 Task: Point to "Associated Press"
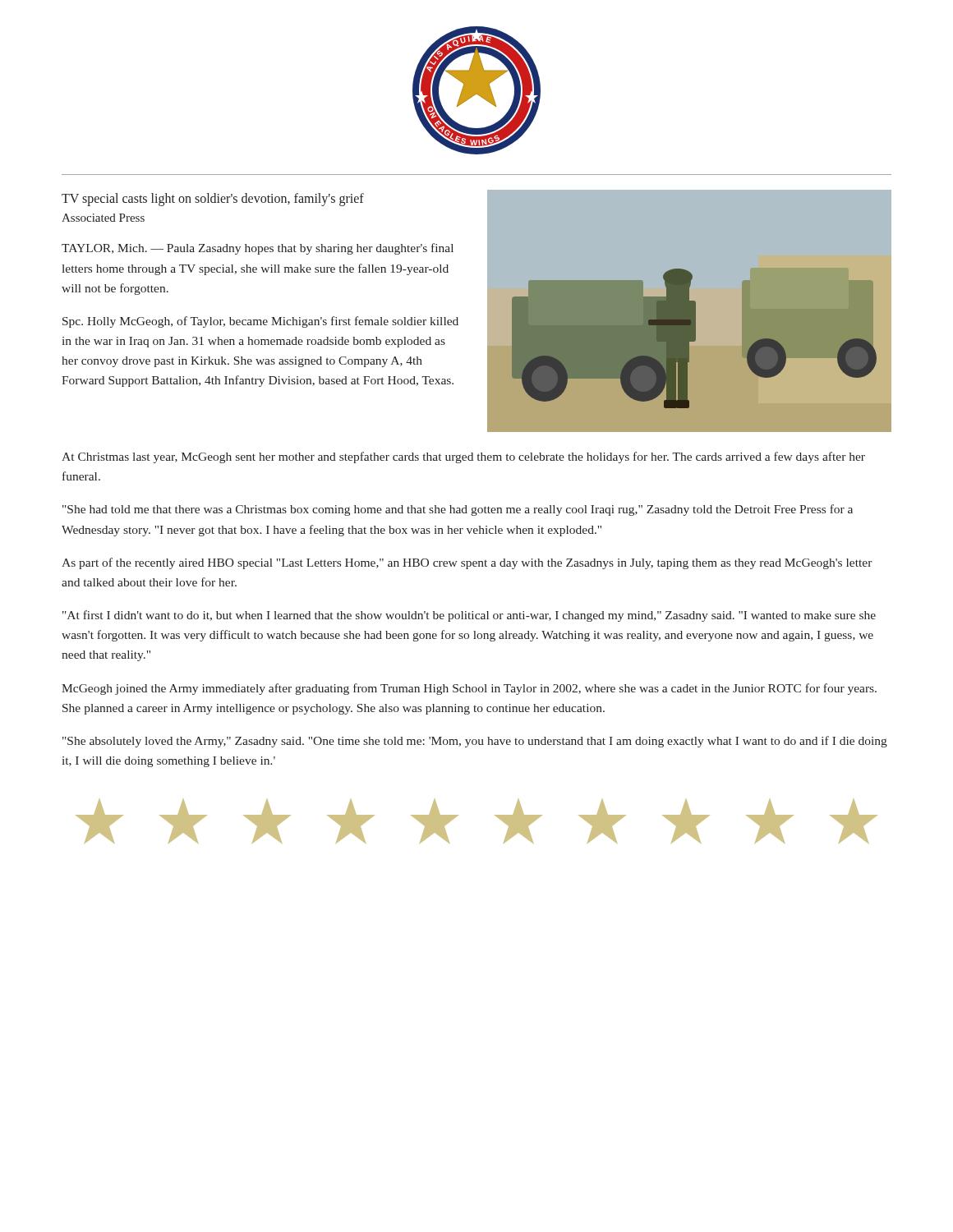pos(103,218)
